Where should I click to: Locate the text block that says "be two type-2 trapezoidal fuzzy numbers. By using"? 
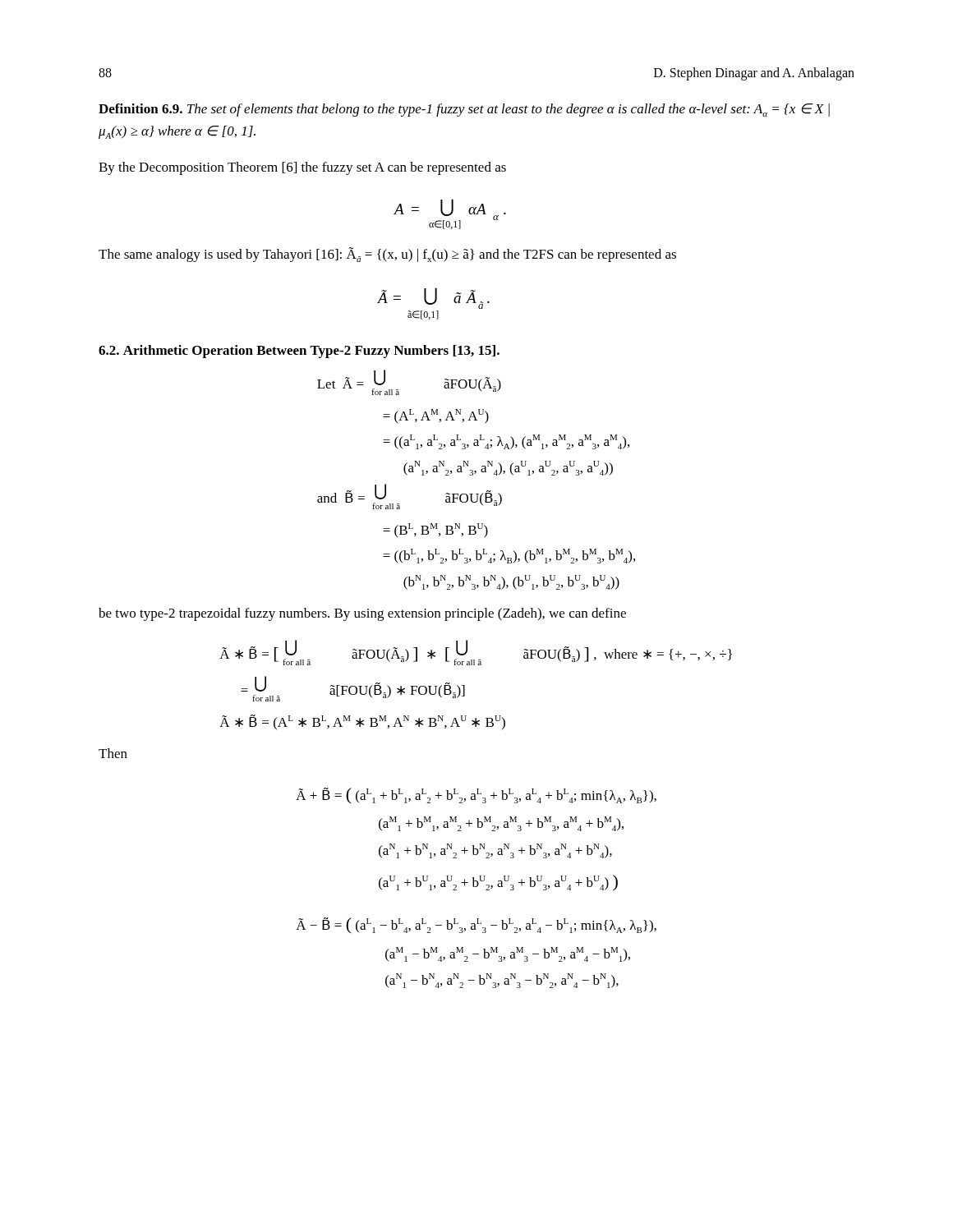pos(476,614)
